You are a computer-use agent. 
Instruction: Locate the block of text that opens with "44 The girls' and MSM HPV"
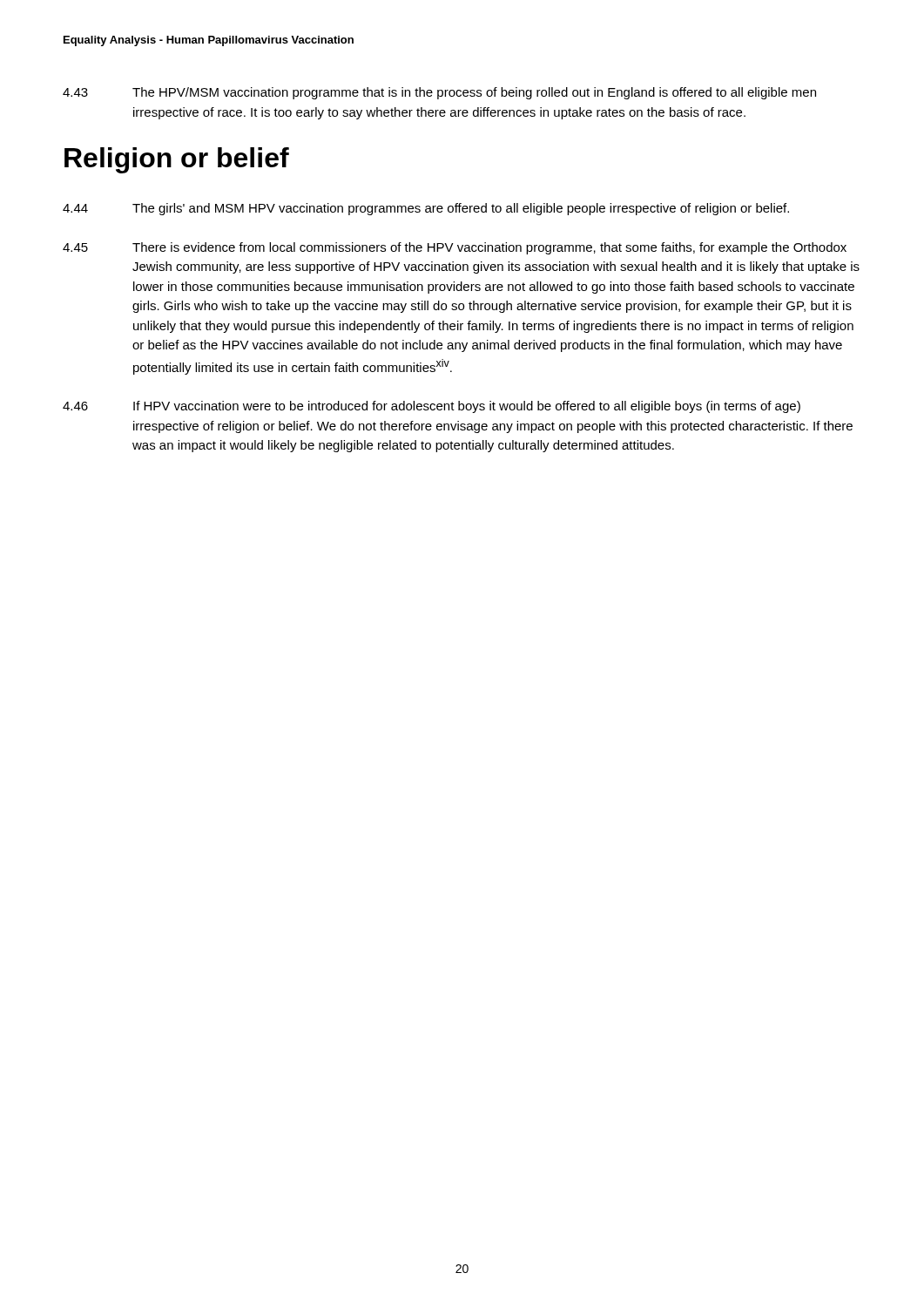tap(462, 209)
